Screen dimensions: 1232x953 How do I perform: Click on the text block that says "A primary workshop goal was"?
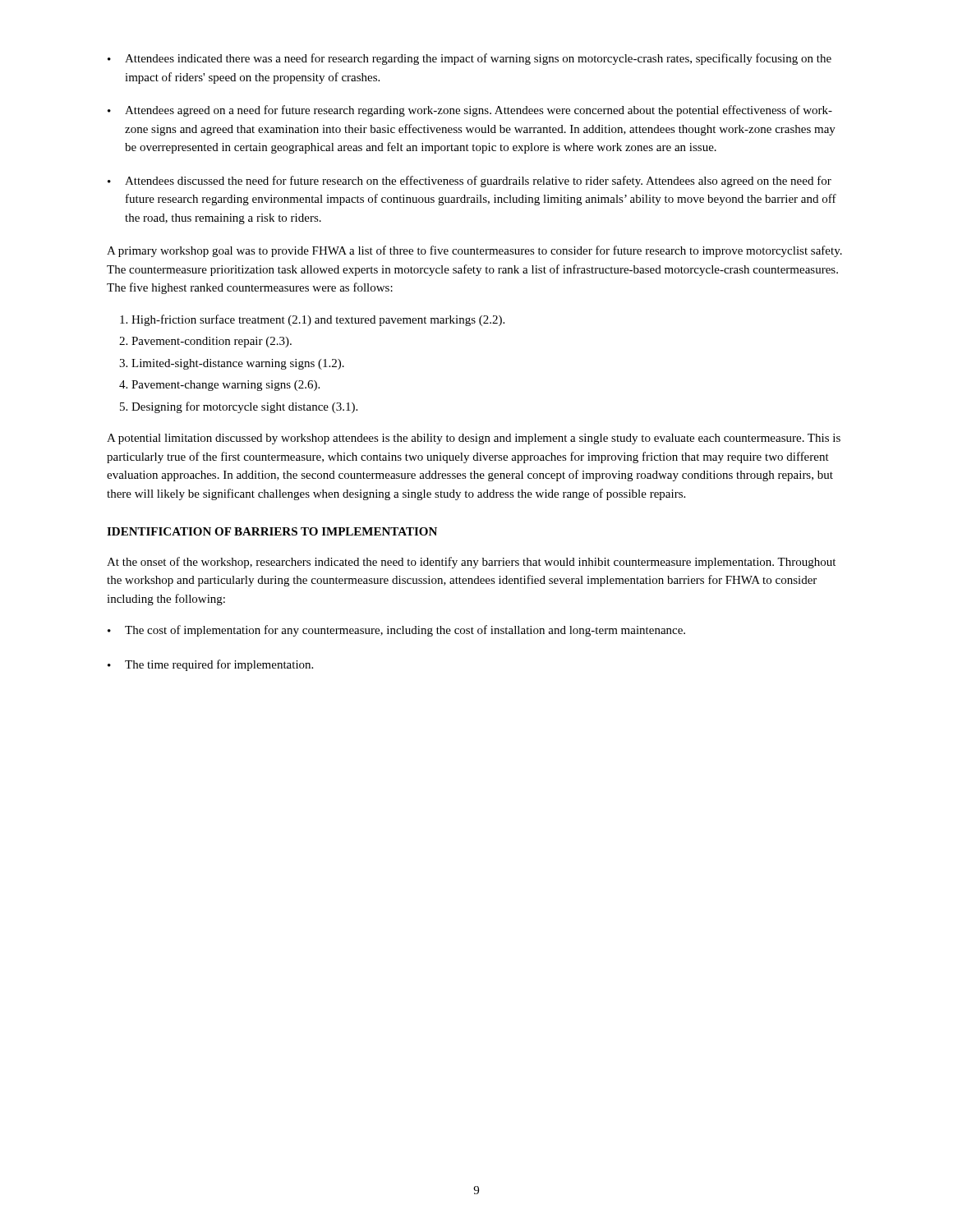[x=475, y=269]
